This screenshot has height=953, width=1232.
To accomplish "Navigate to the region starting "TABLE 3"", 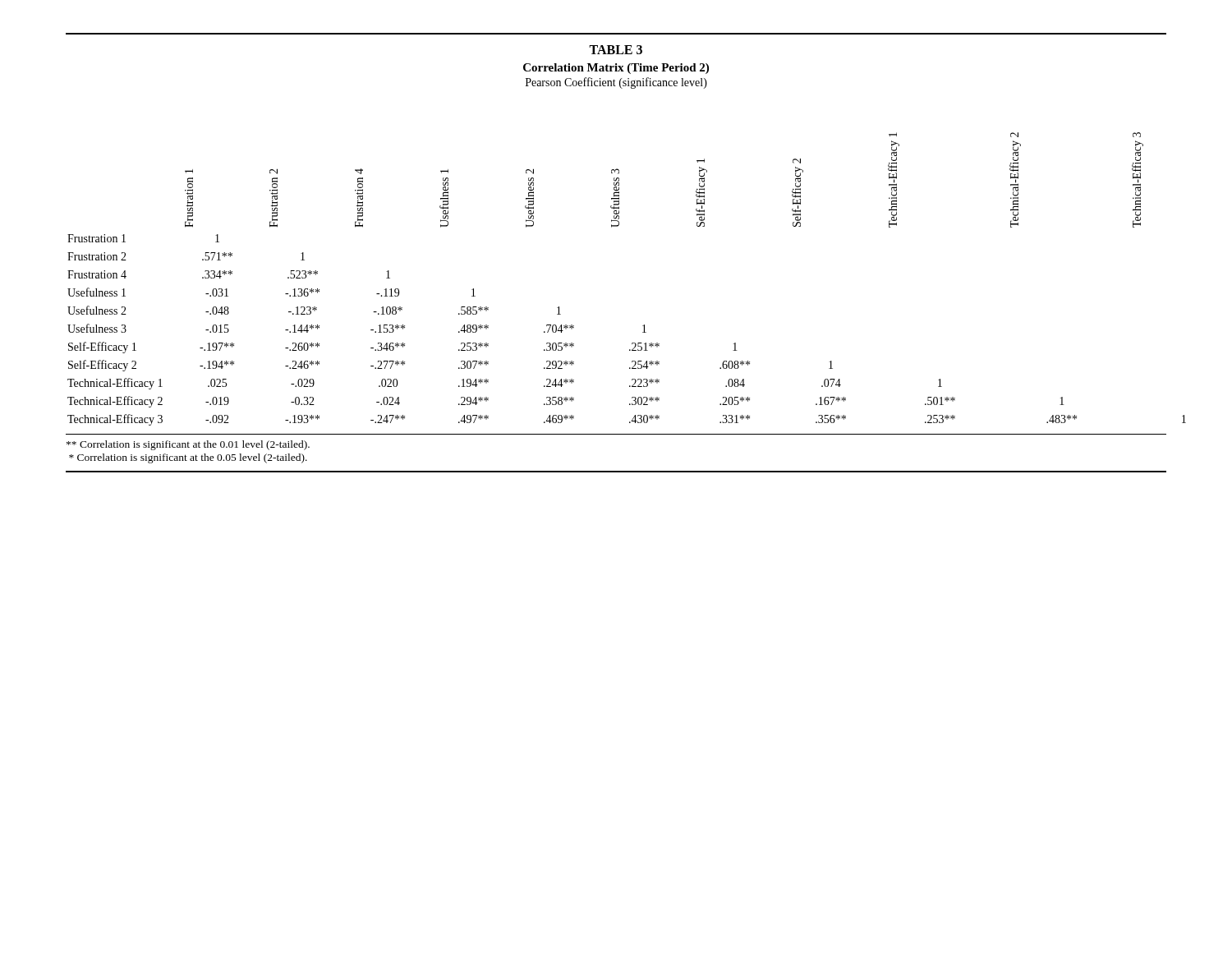I will click(x=616, y=50).
